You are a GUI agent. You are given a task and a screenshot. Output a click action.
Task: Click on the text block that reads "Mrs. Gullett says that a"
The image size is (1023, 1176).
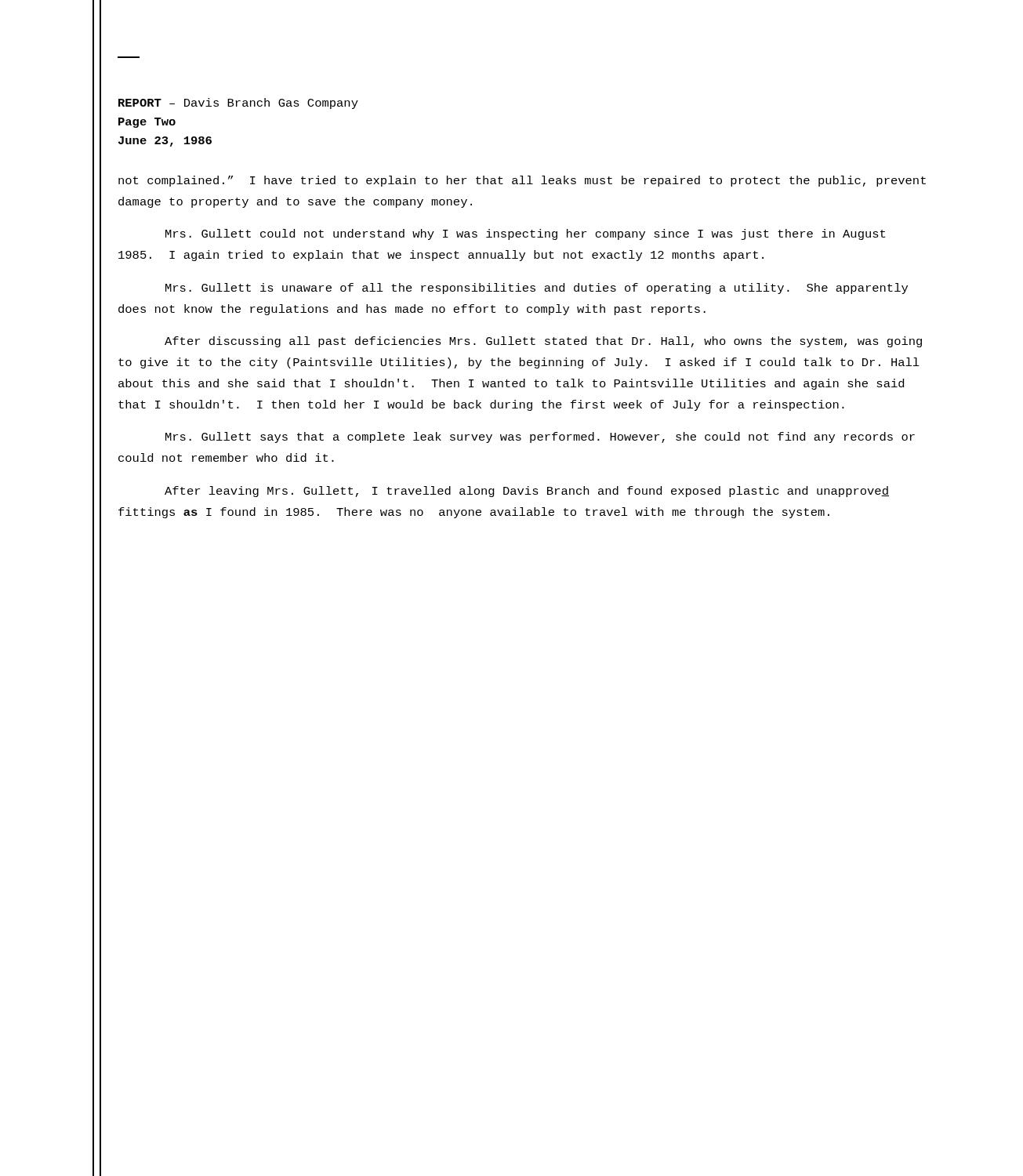point(517,448)
